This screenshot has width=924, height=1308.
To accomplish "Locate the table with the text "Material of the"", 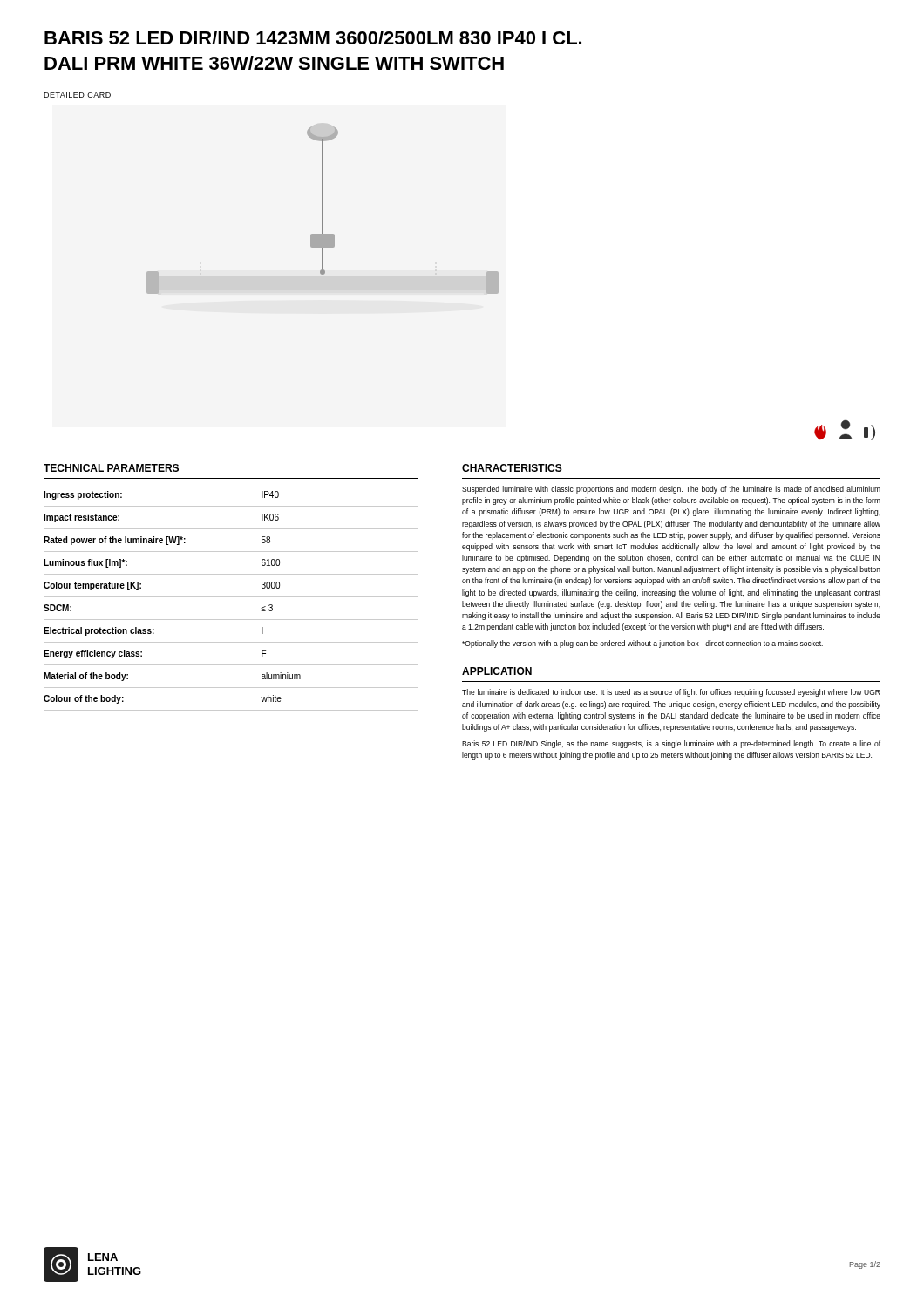I will click(x=231, y=597).
